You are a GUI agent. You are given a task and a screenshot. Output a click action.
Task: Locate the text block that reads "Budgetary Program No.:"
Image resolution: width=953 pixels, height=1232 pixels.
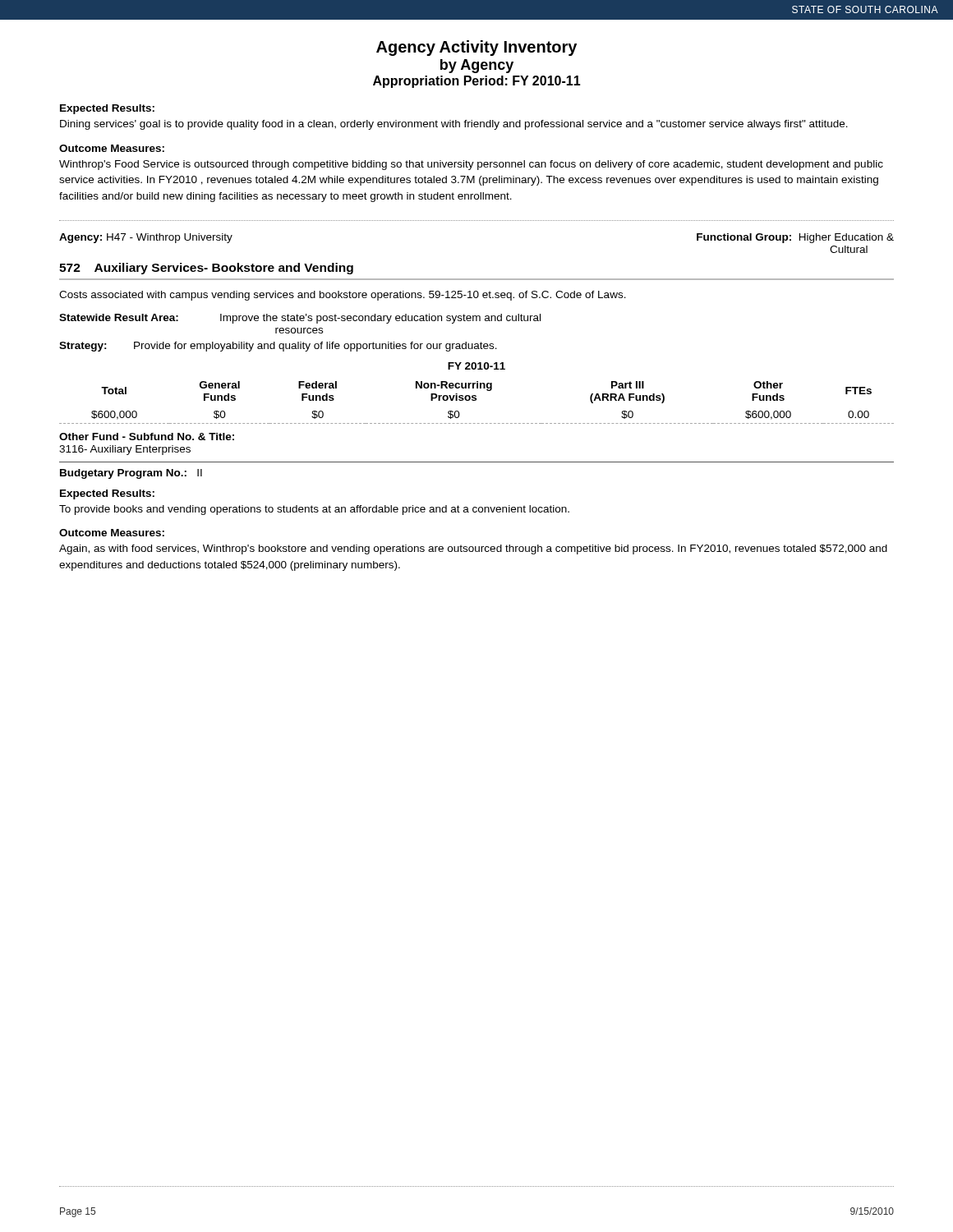click(x=131, y=472)
